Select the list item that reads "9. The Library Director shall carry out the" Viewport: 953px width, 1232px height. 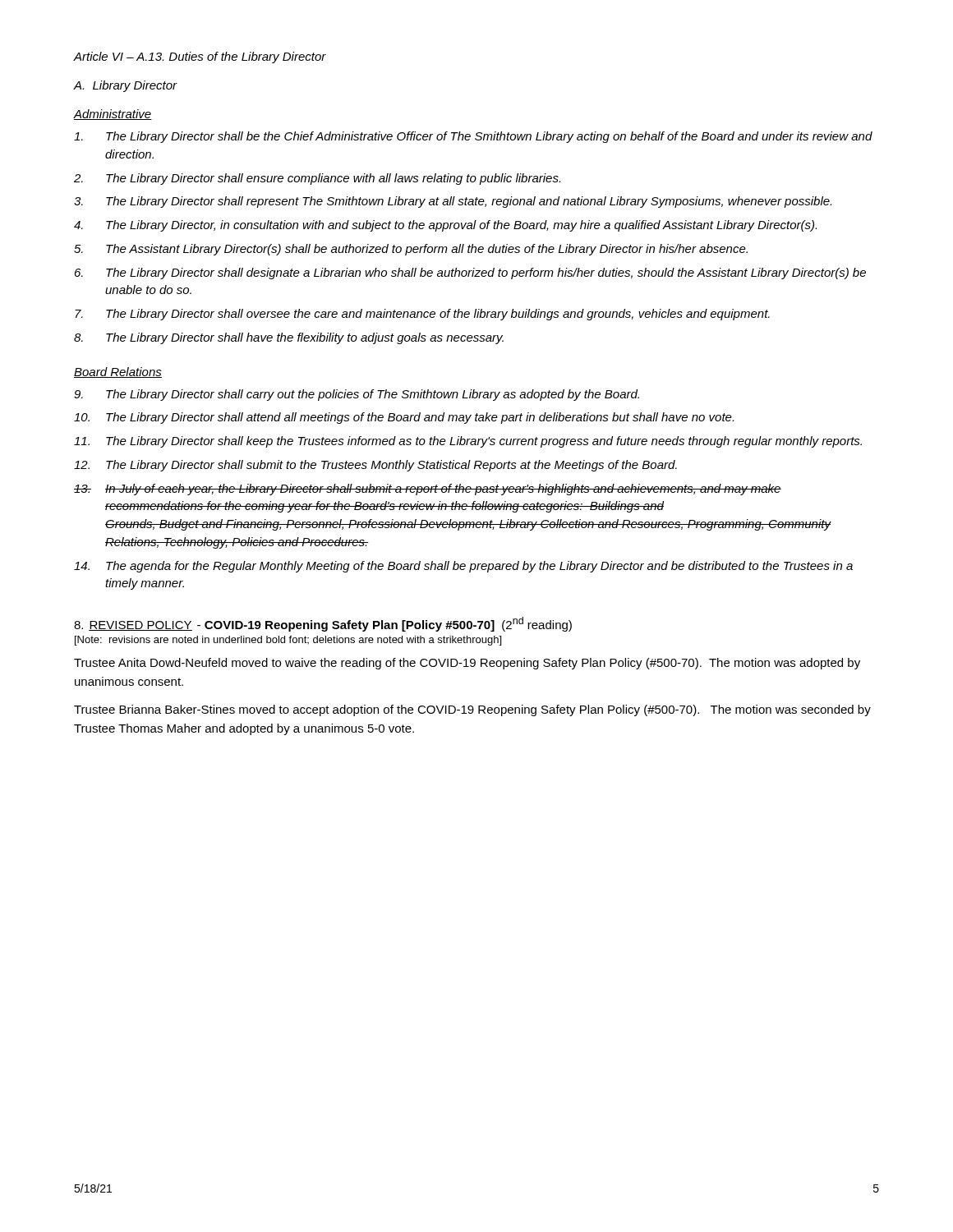pyautogui.click(x=476, y=394)
